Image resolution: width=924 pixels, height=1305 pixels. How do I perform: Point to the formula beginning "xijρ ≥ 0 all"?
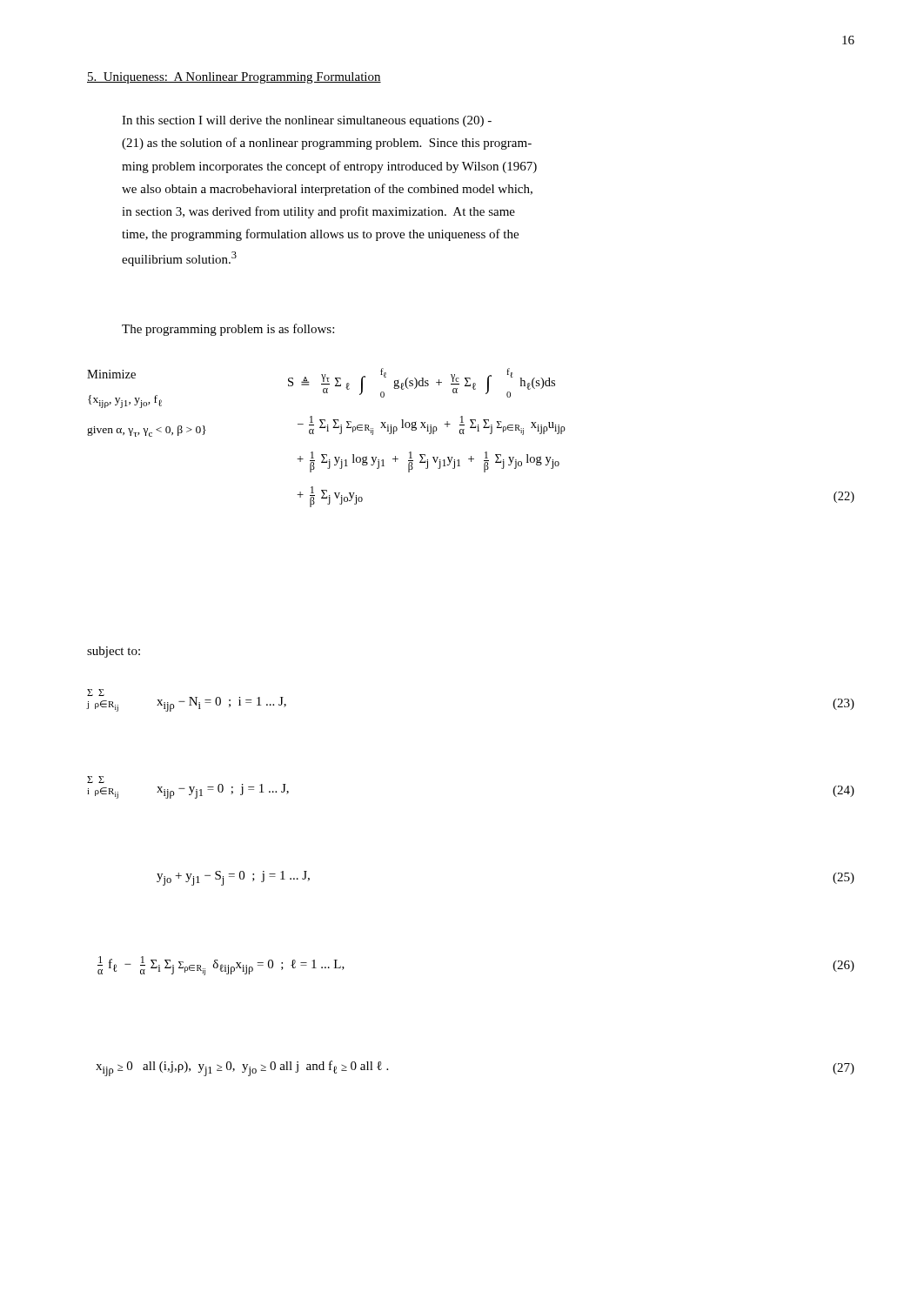(246, 1068)
